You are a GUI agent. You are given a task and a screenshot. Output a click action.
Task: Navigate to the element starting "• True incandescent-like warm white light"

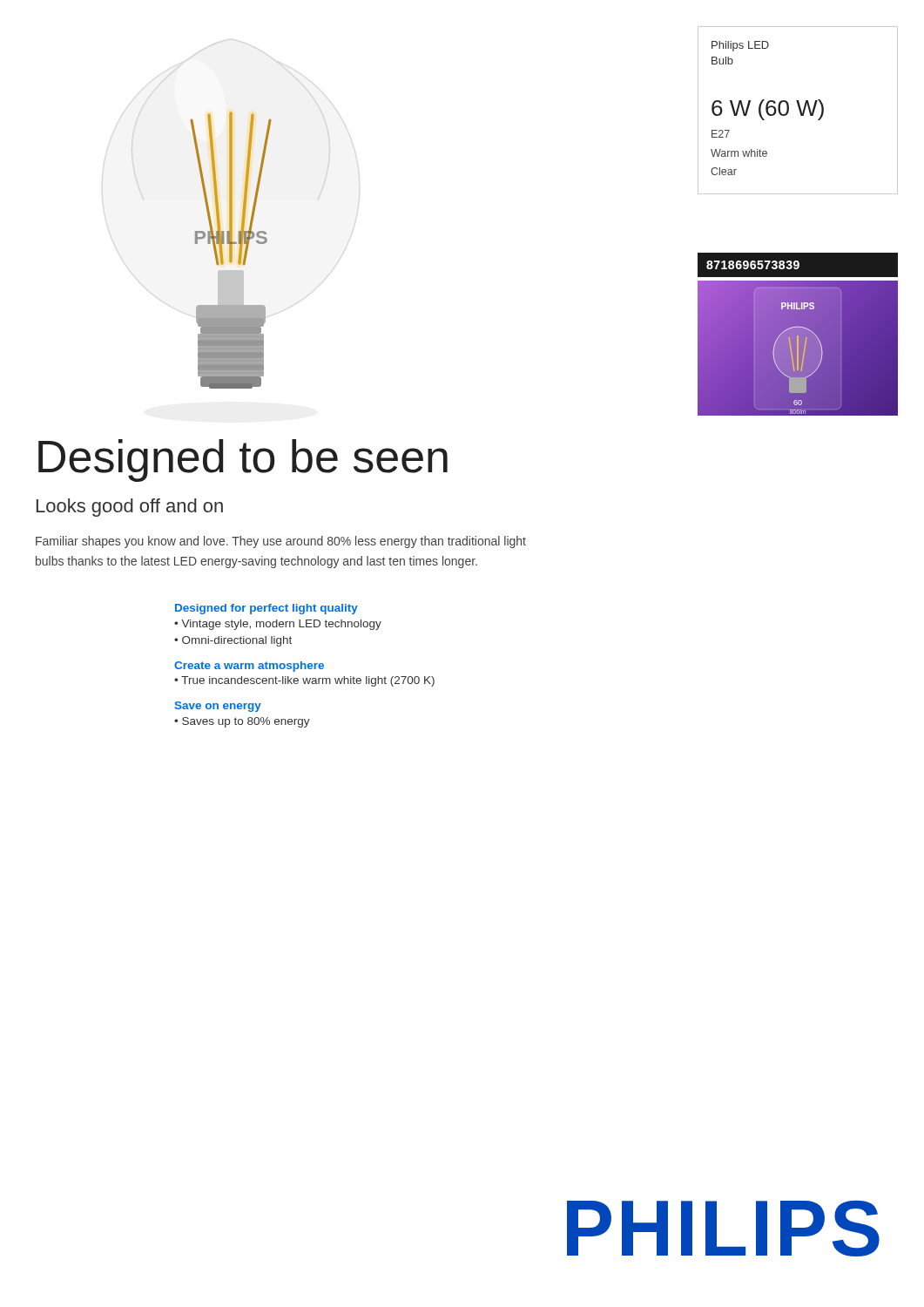(305, 680)
